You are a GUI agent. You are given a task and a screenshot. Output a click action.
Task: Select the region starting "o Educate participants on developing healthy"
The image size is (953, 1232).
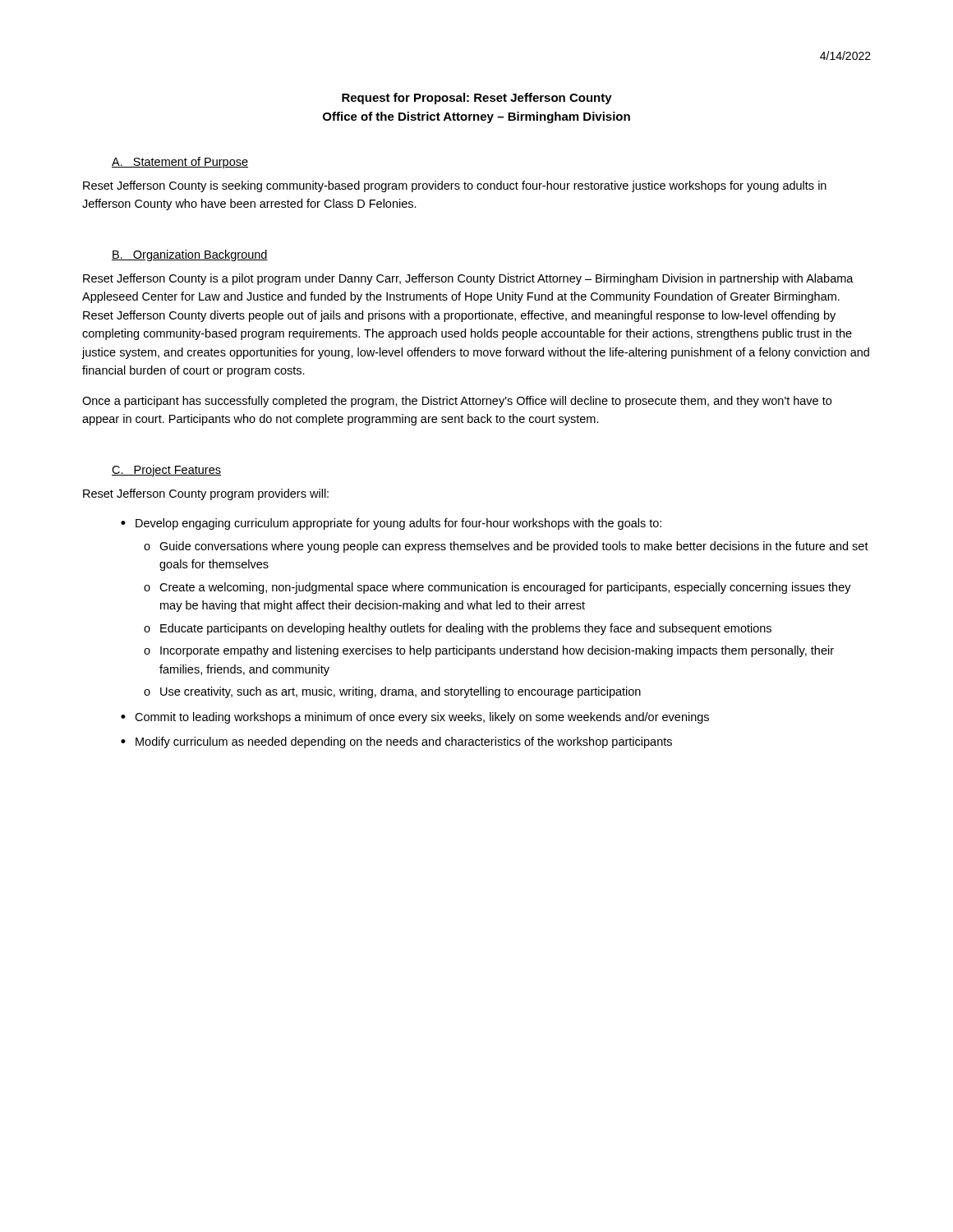pyautogui.click(x=503, y=628)
